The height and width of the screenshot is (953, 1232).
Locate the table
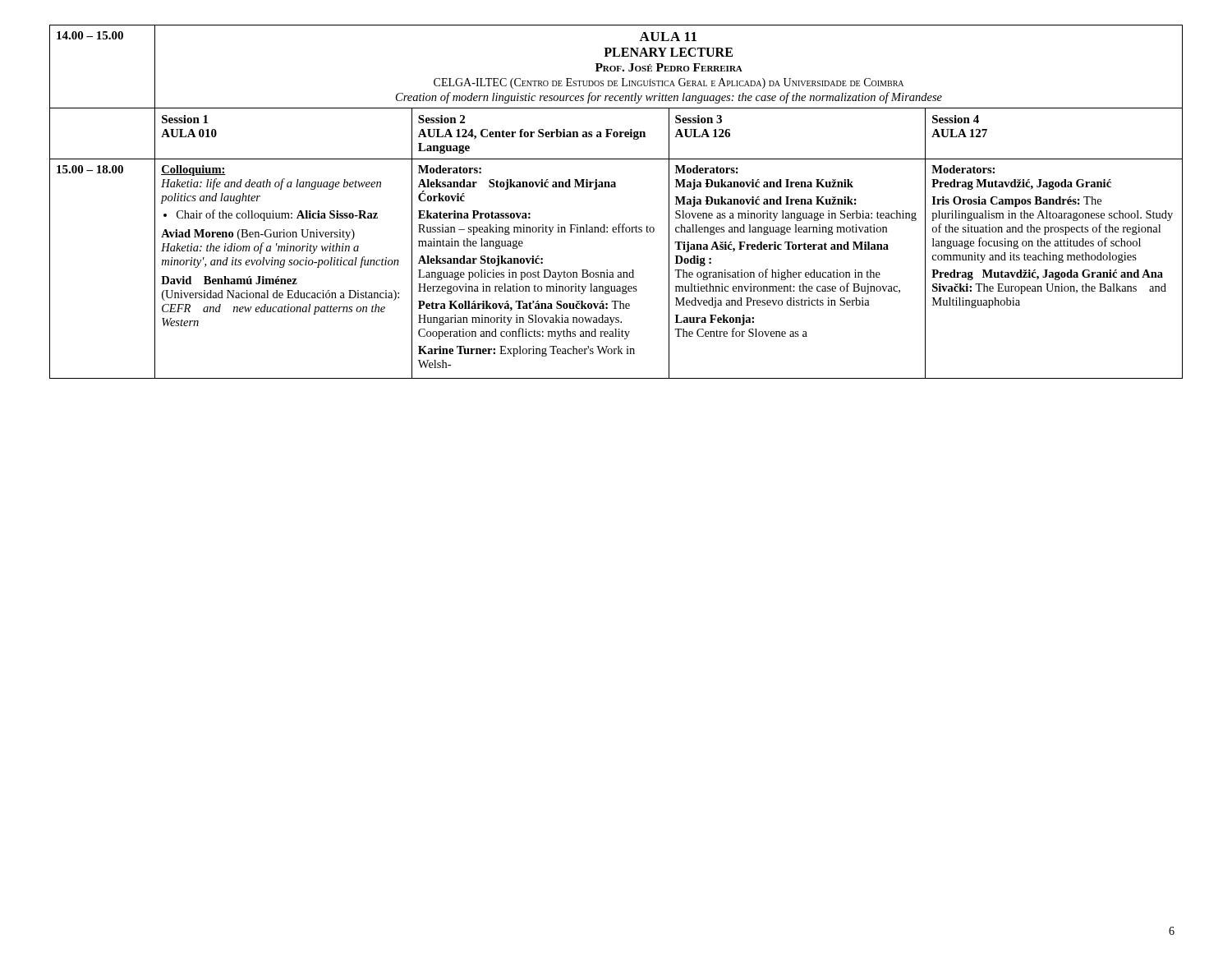(616, 202)
